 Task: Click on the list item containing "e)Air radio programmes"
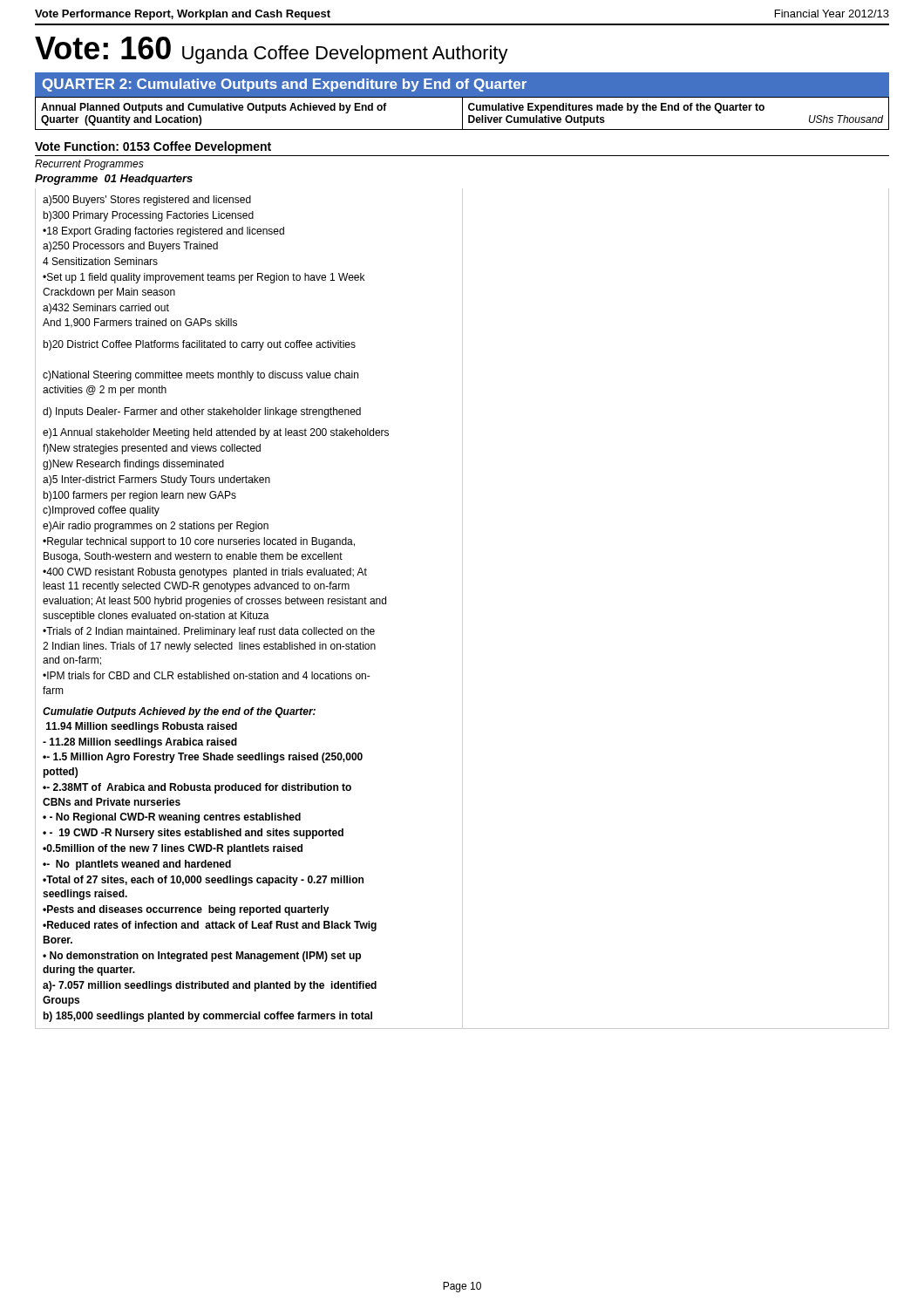tap(156, 526)
